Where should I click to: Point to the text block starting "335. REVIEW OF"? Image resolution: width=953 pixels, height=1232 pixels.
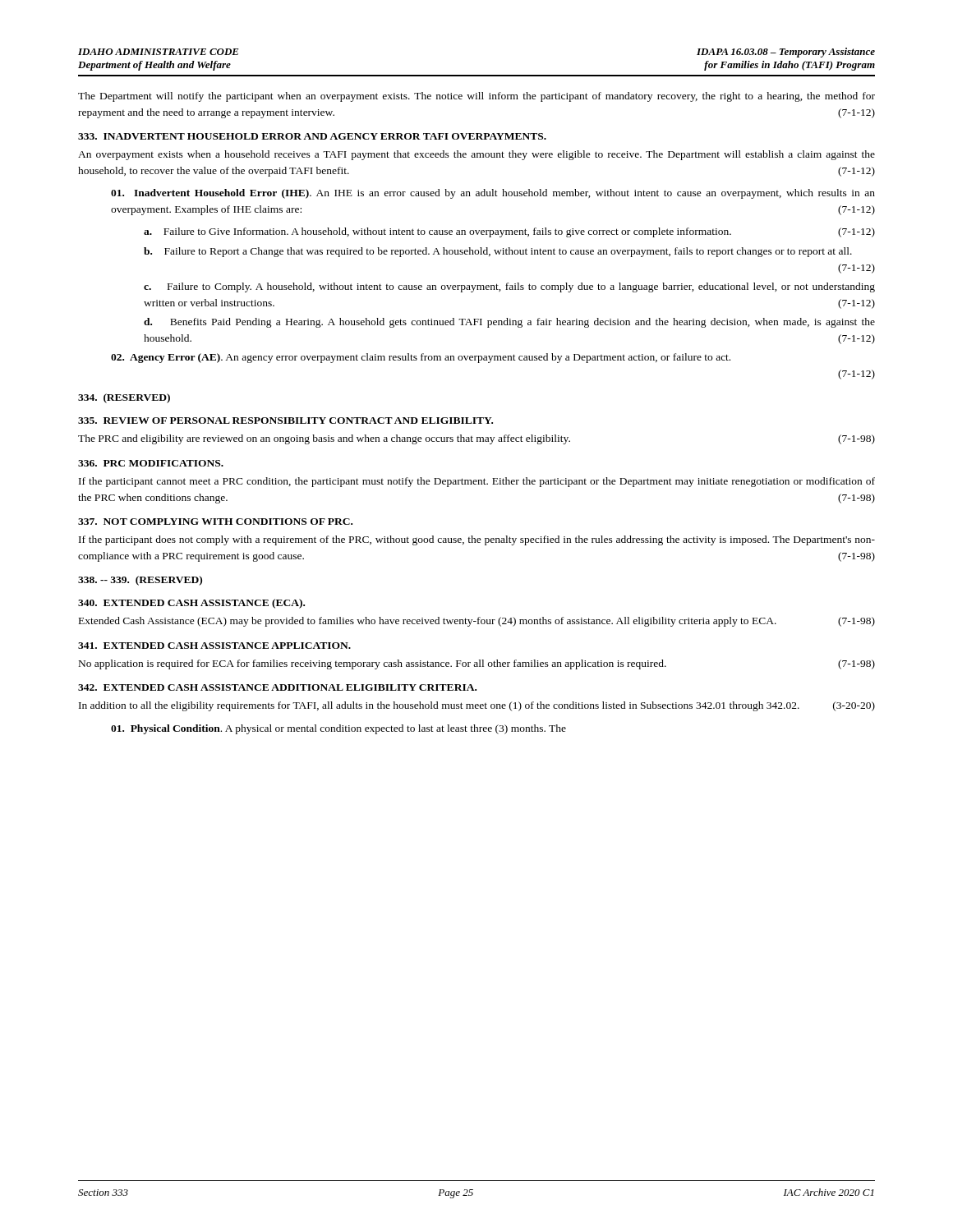(286, 420)
